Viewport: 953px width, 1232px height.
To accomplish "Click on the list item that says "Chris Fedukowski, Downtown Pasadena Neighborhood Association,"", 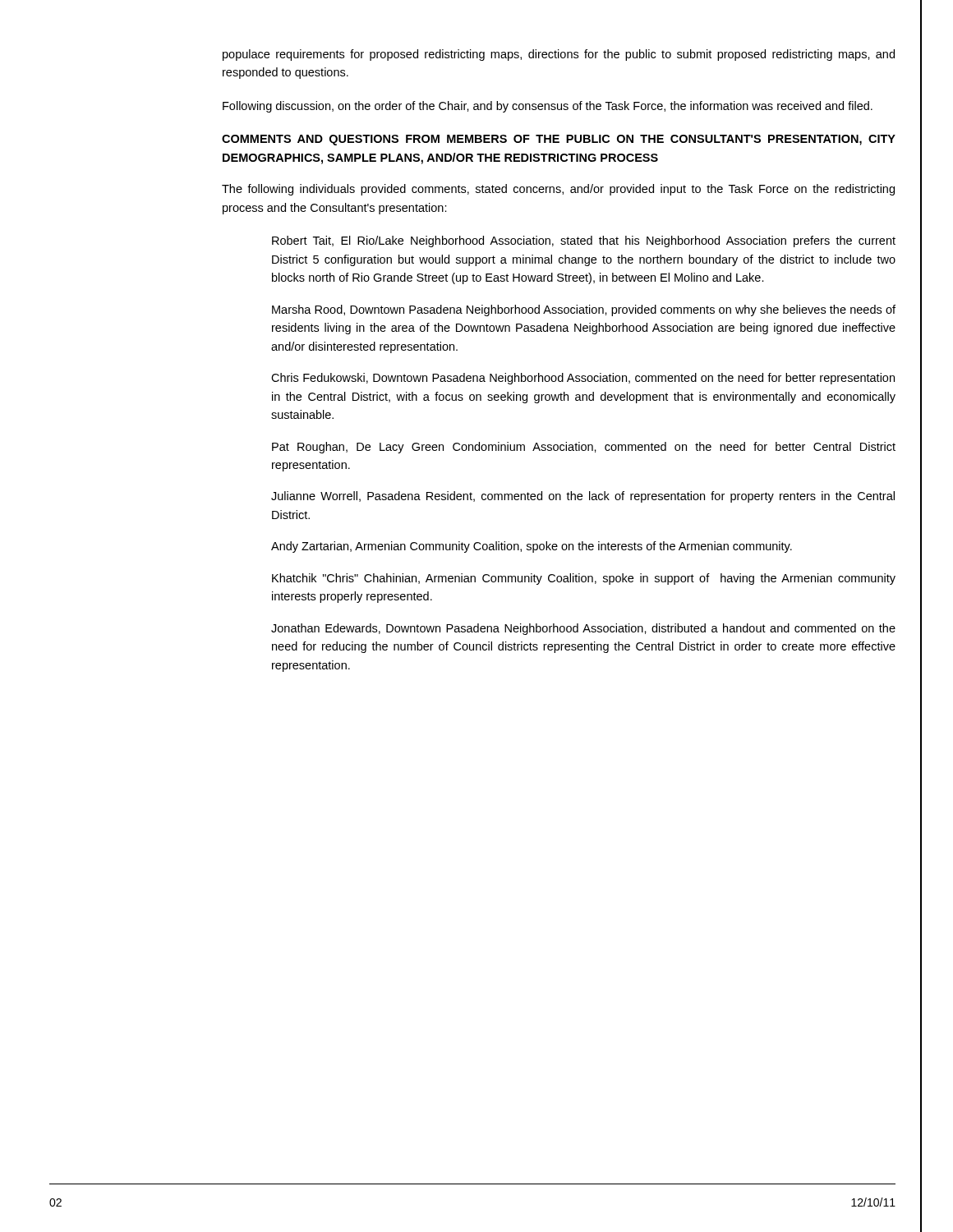I will pyautogui.click(x=583, y=396).
